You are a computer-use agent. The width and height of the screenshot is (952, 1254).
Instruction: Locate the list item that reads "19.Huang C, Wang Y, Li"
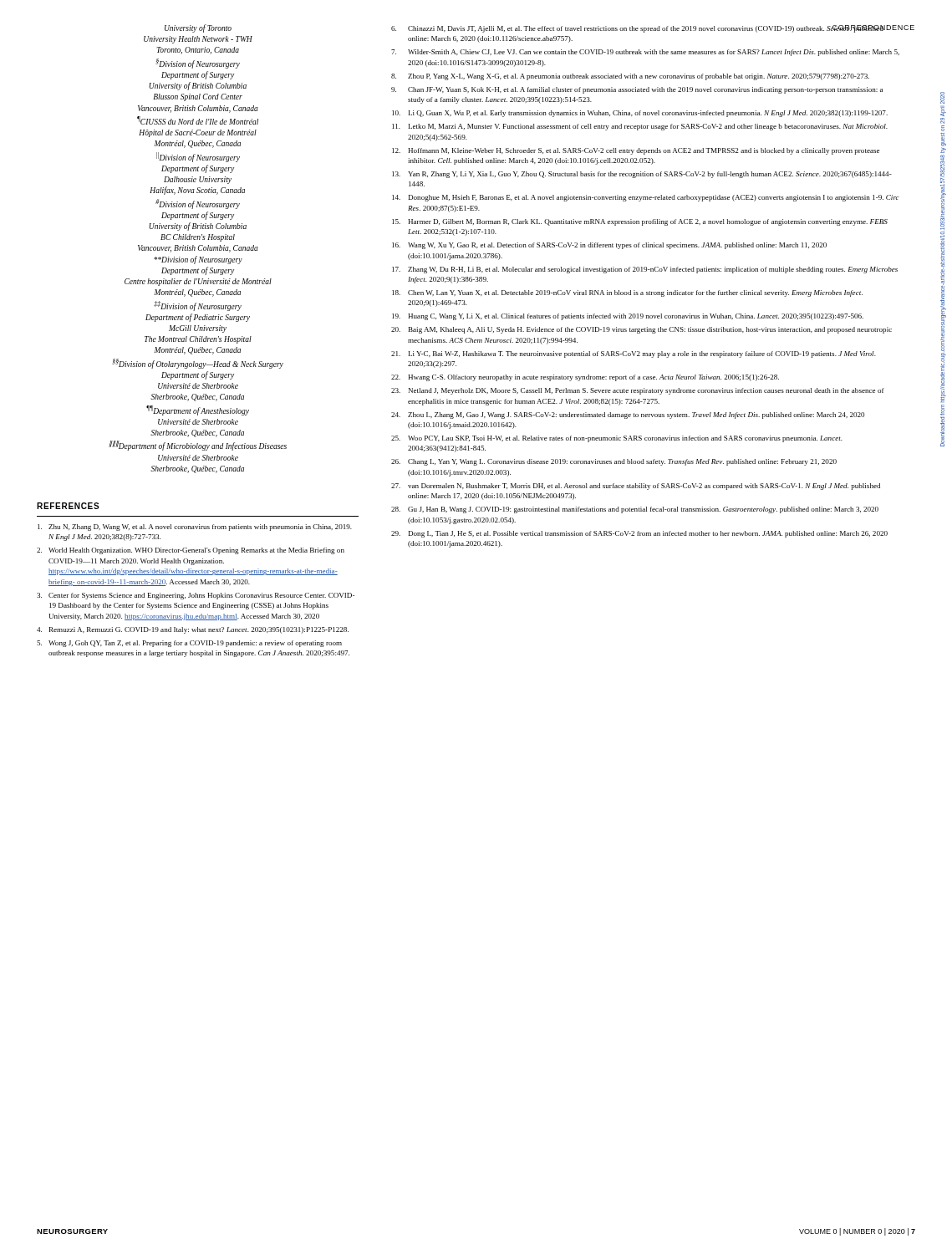[x=627, y=317]
